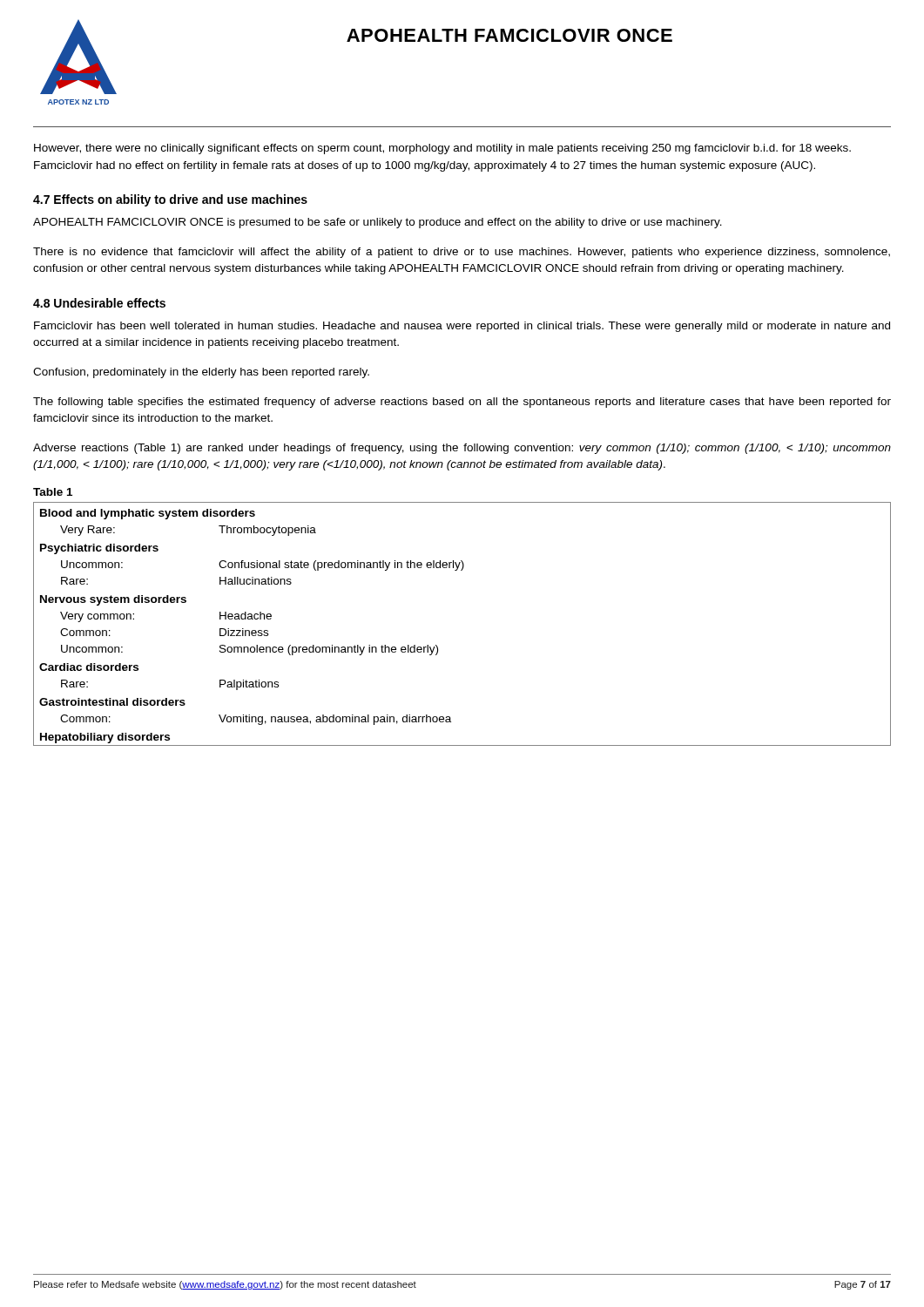This screenshot has height=1307, width=924.
Task: Find the section header on this page that starts "4.7 Effects on ability"
Action: pyautogui.click(x=170, y=200)
